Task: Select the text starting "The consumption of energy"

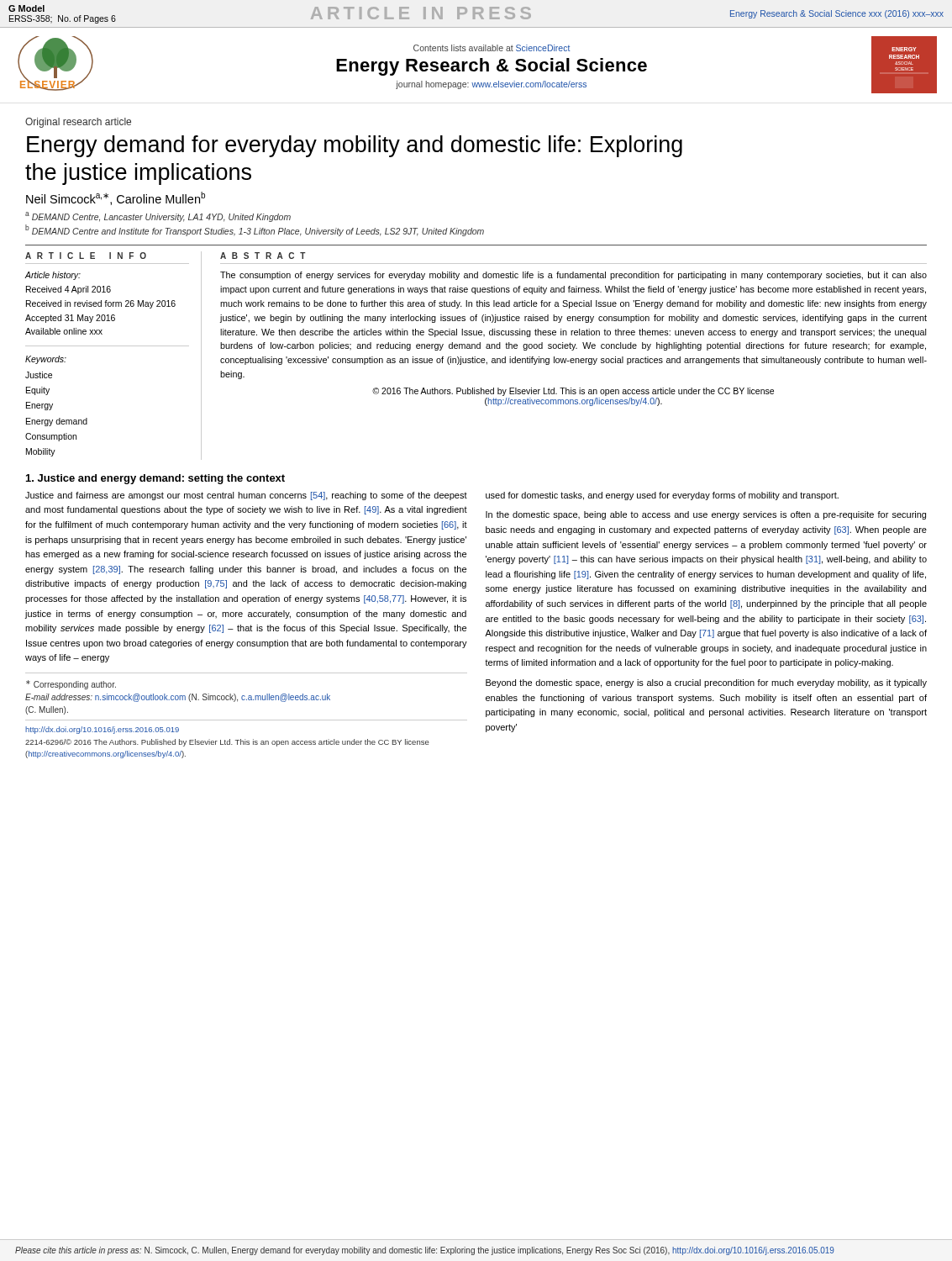Action: click(x=573, y=325)
